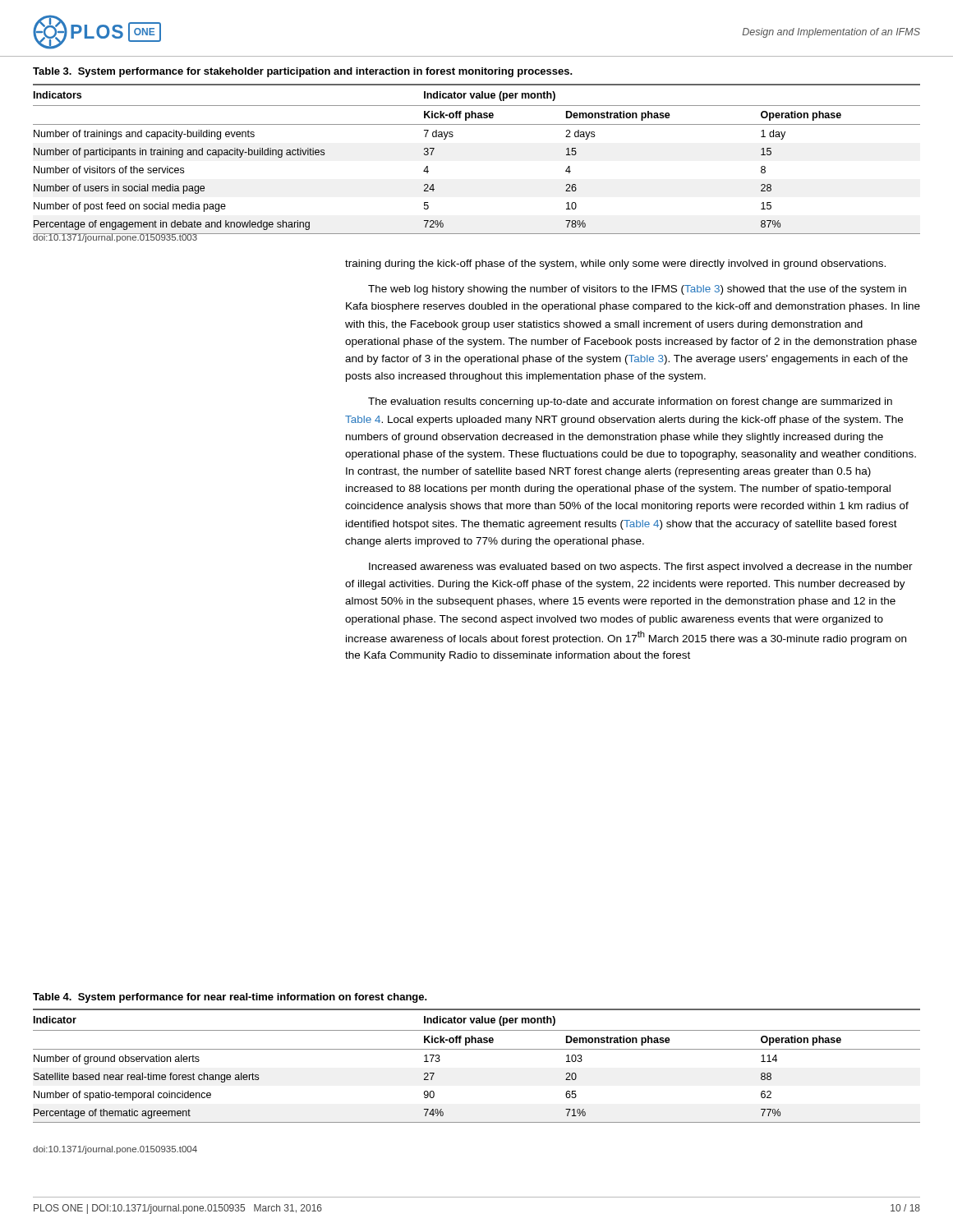Locate the caption that says "Table 4. System performance"
Image resolution: width=953 pixels, height=1232 pixels.
pos(230,997)
